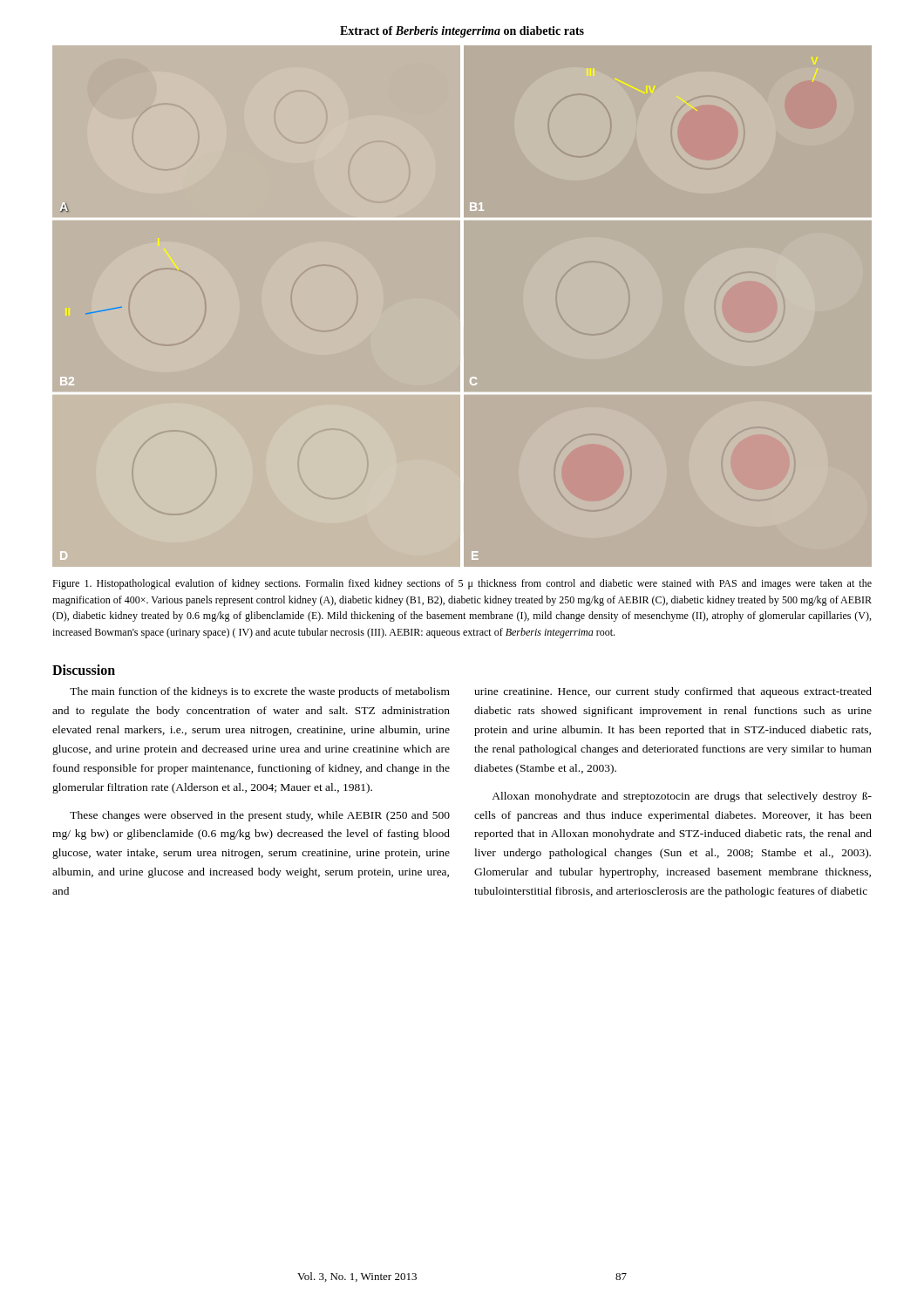Screen dimensions: 1308x924
Task: Locate the text block with the text "urine creatinine. Hence, our"
Action: point(673,791)
